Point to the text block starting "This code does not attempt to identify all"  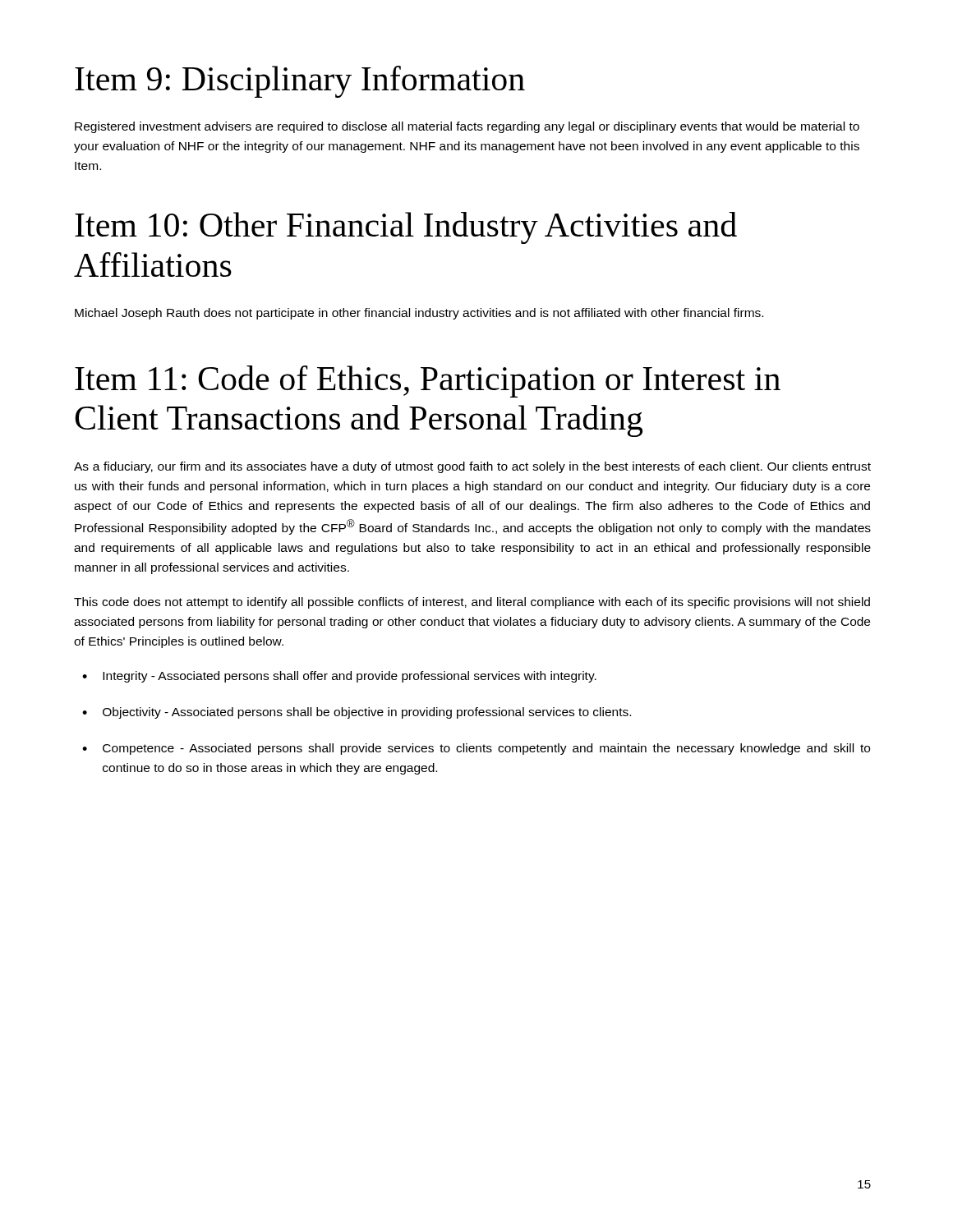(472, 622)
